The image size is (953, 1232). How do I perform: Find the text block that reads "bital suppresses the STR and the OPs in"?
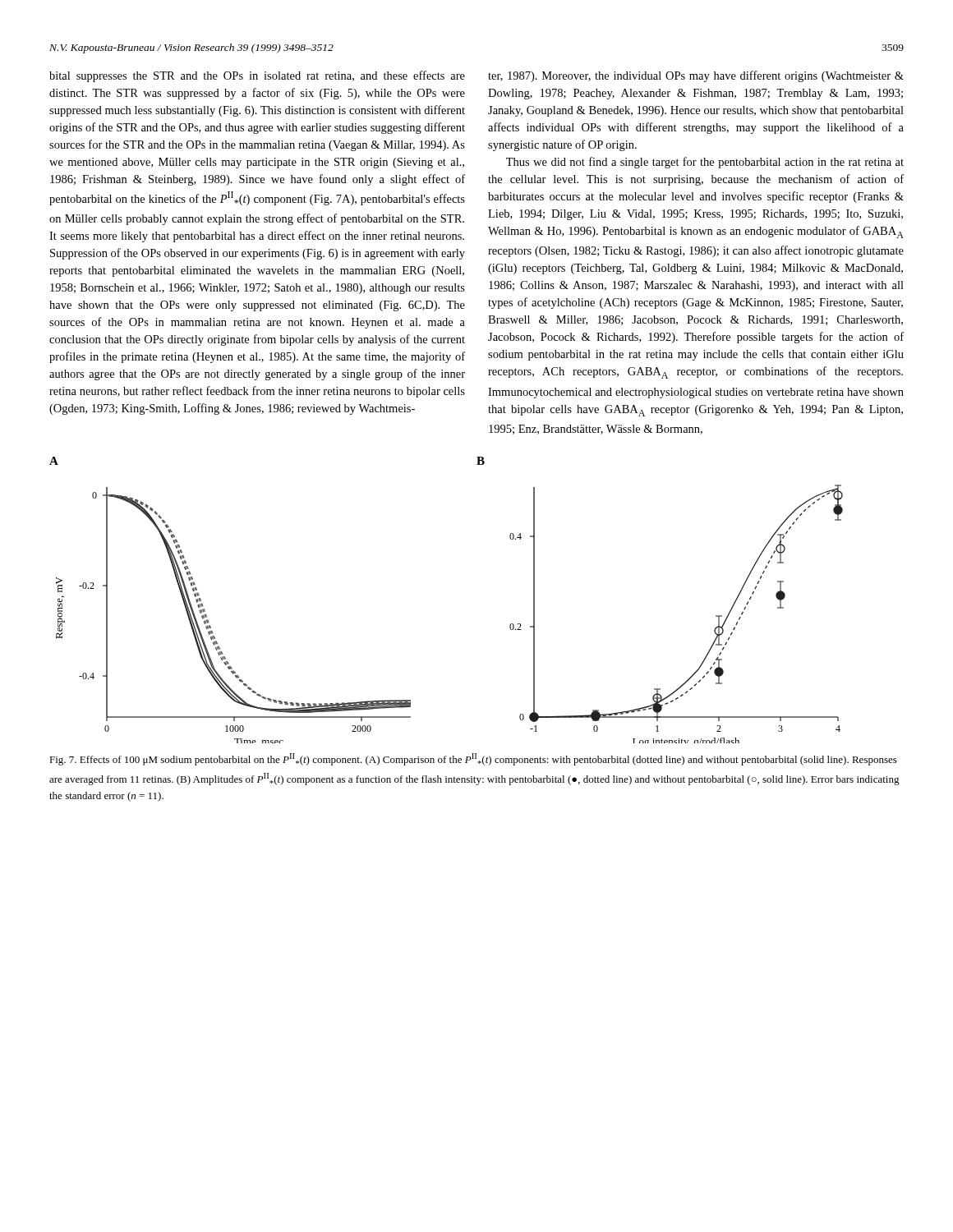257,242
